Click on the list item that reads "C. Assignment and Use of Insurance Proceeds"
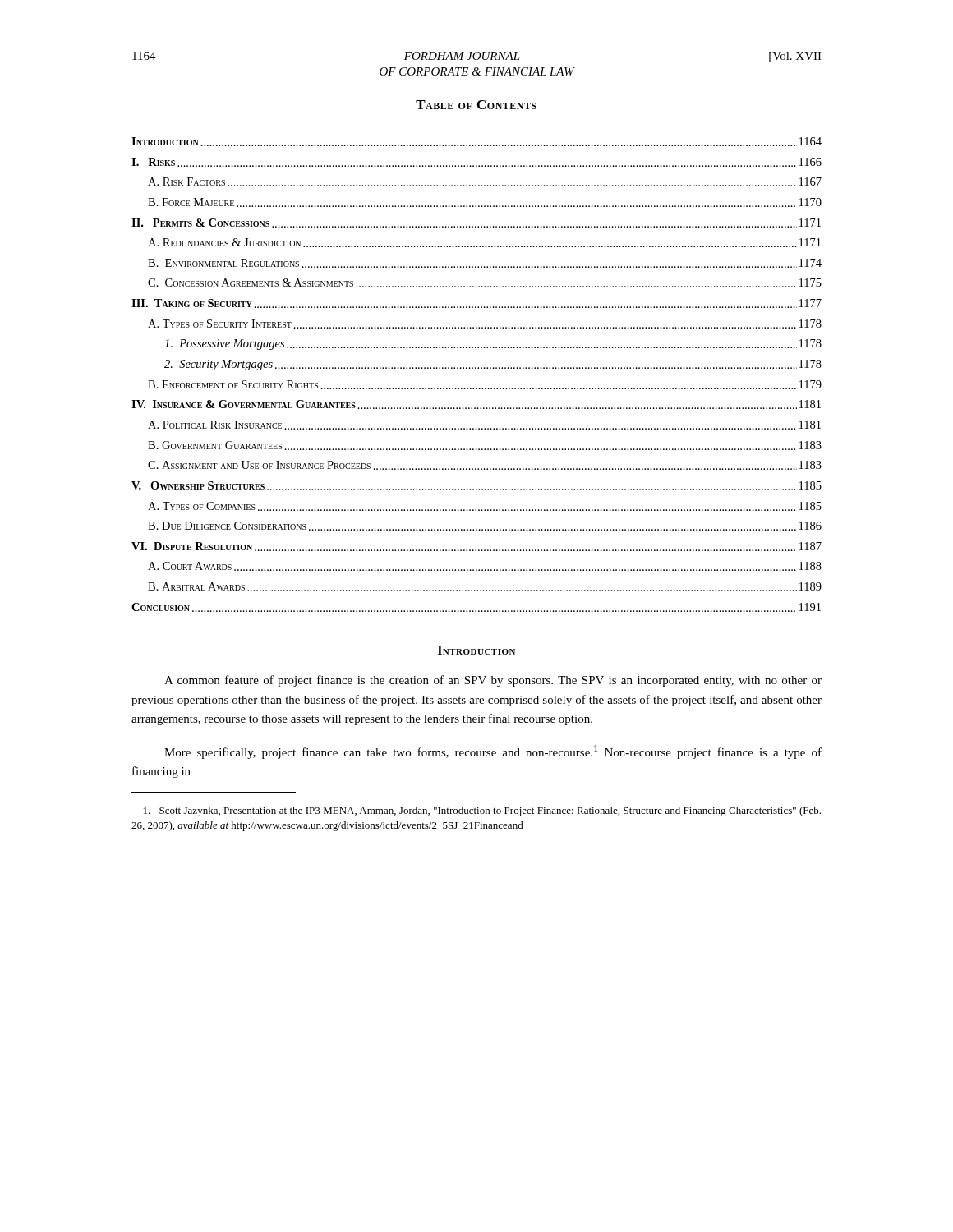The width and height of the screenshot is (953, 1232). coord(476,465)
